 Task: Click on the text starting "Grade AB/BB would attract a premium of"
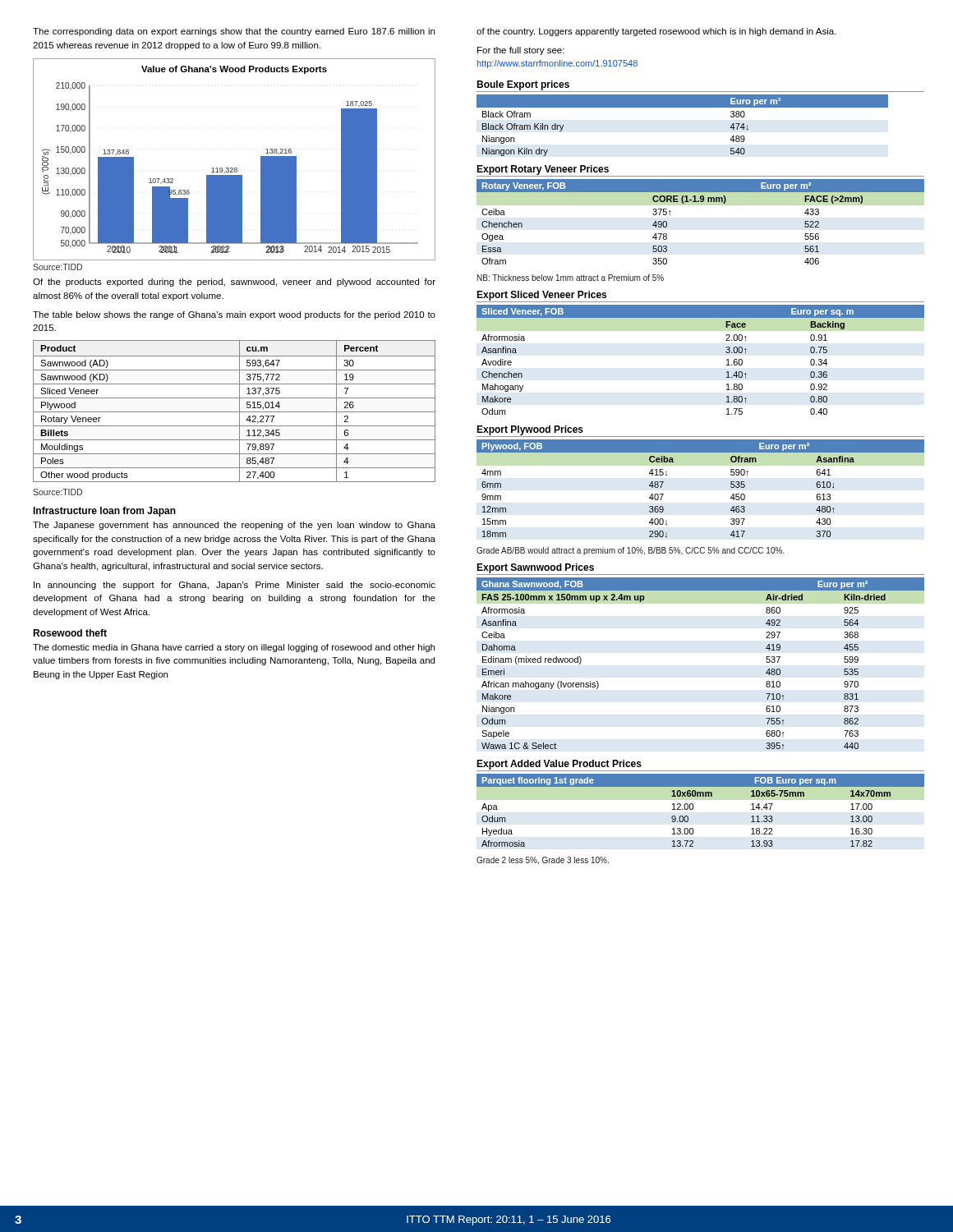631,551
